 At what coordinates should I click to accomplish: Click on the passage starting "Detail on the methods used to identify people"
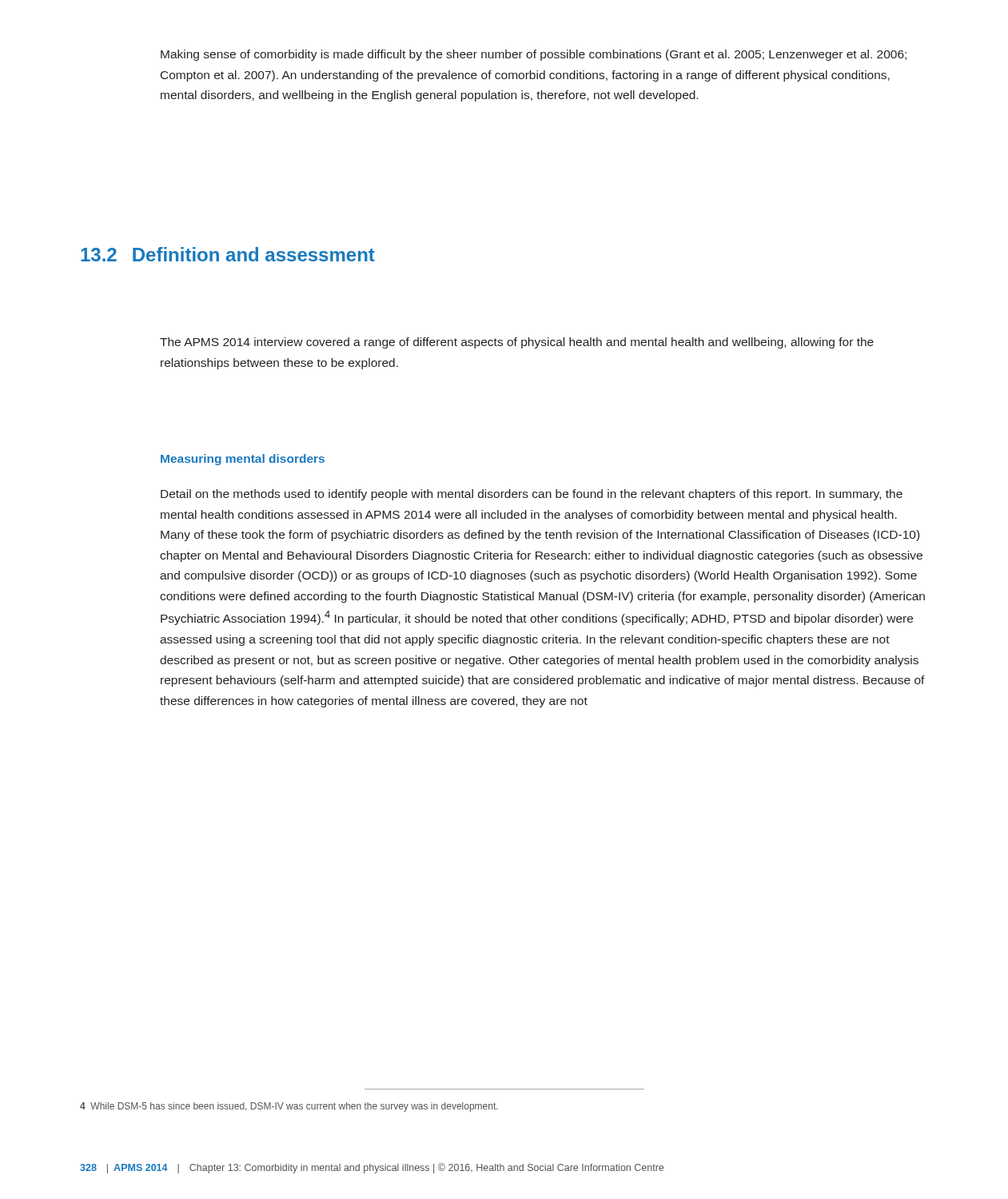[x=544, y=597]
